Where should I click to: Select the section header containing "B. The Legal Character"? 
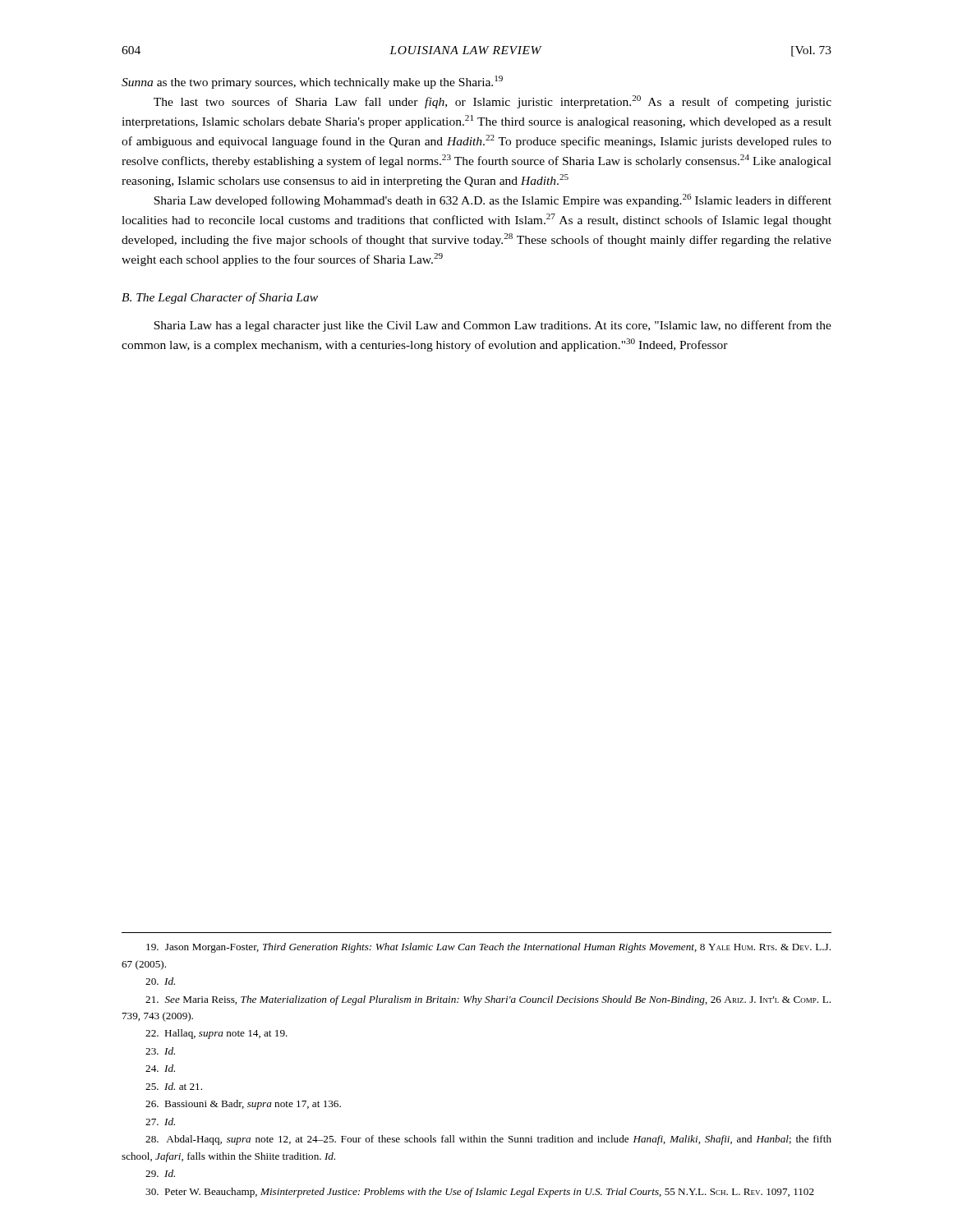tap(220, 298)
